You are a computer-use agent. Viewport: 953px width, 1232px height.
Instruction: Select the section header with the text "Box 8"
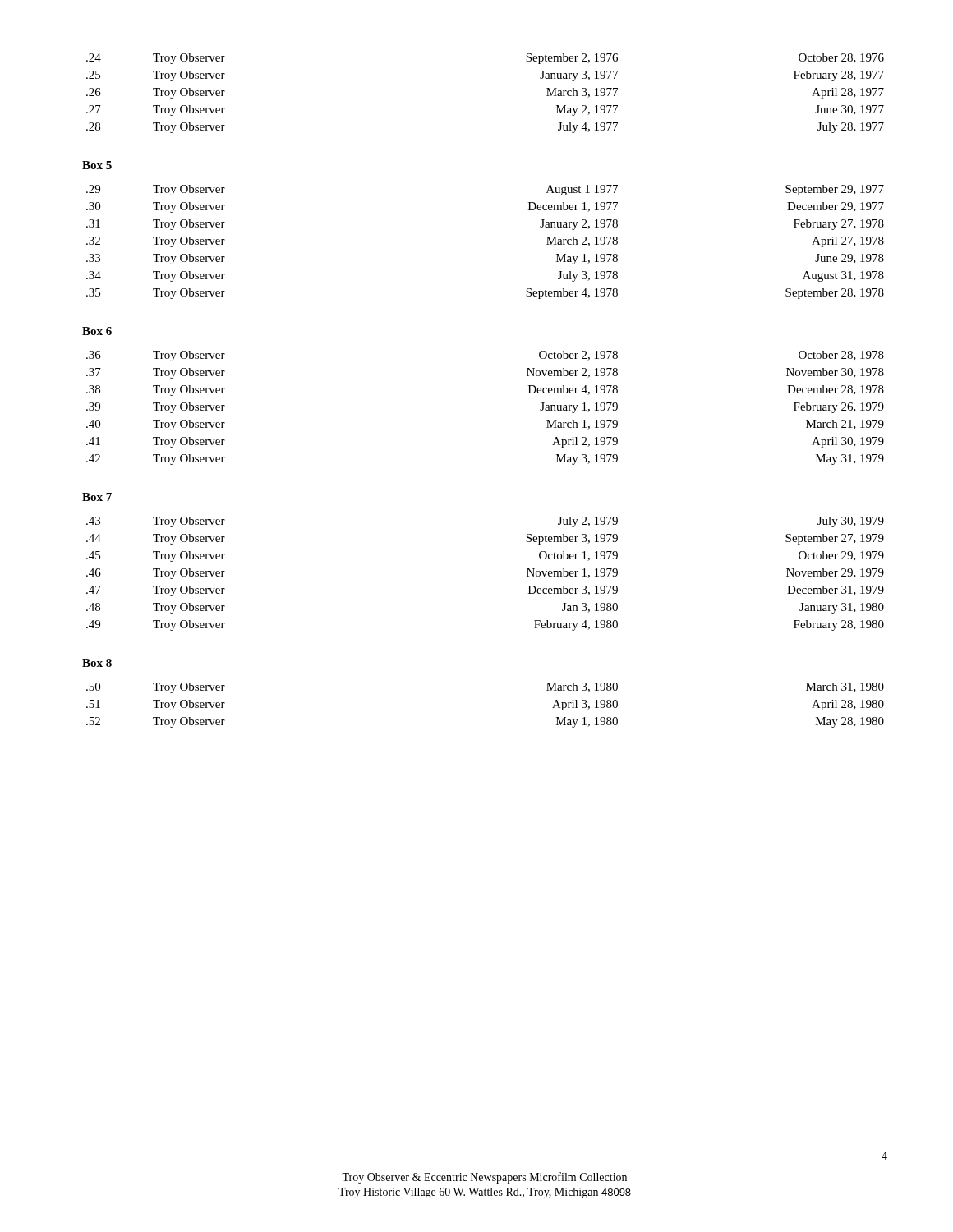pyautogui.click(x=97, y=663)
